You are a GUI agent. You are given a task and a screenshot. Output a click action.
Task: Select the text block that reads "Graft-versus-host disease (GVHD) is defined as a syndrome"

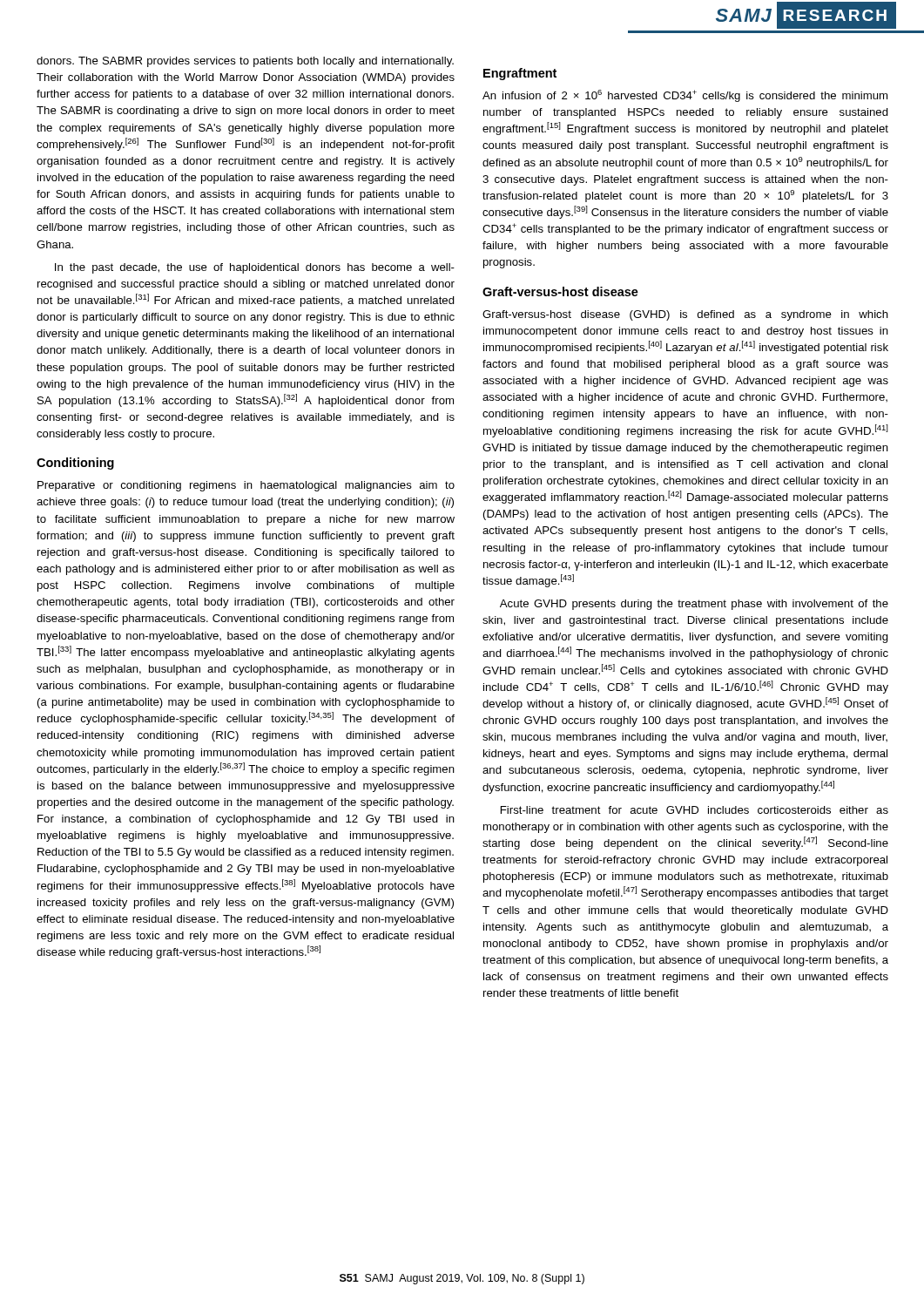(x=685, y=447)
